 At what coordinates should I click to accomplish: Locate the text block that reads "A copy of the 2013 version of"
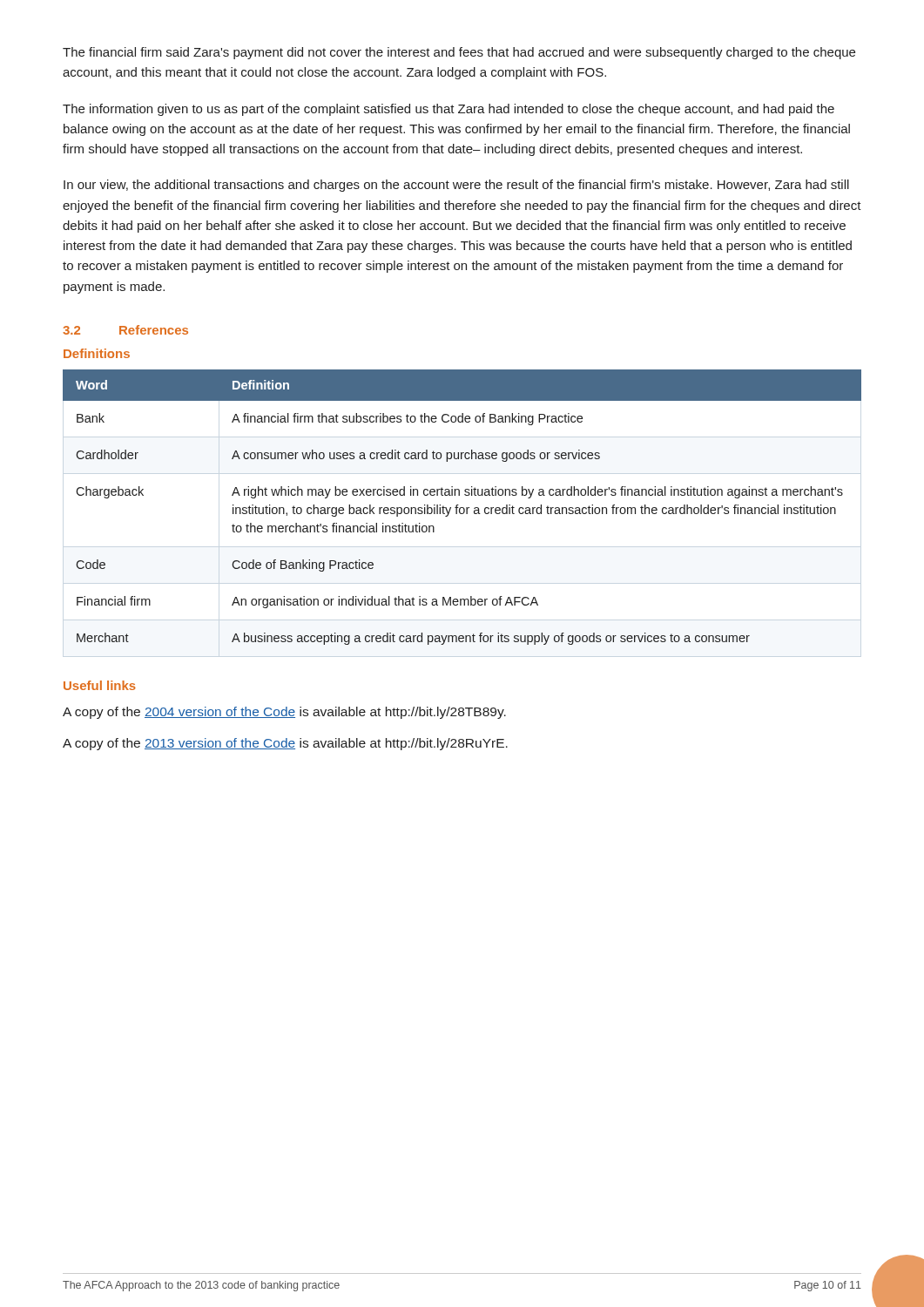[286, 743]
